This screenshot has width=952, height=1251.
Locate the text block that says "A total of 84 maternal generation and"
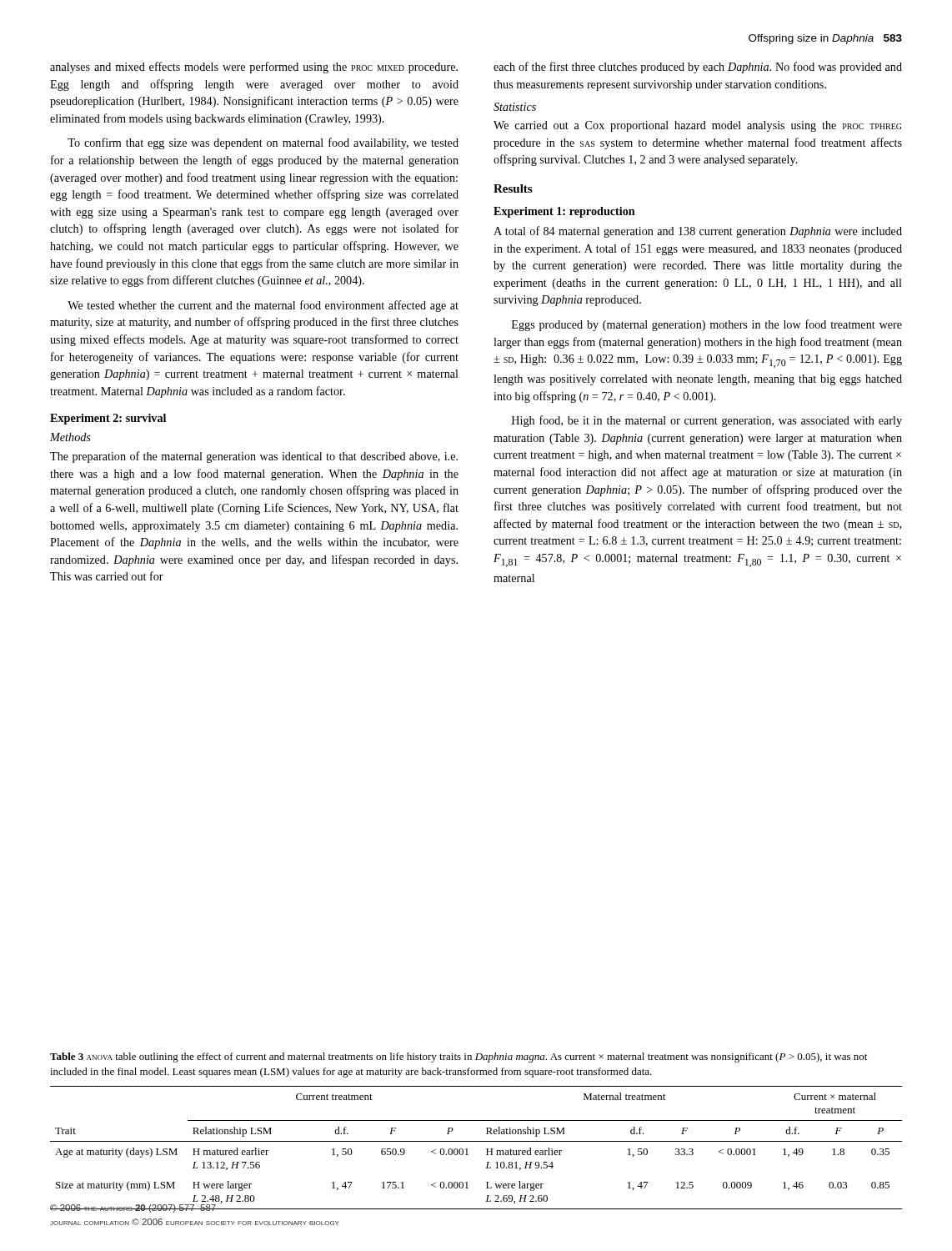[698, 266]
